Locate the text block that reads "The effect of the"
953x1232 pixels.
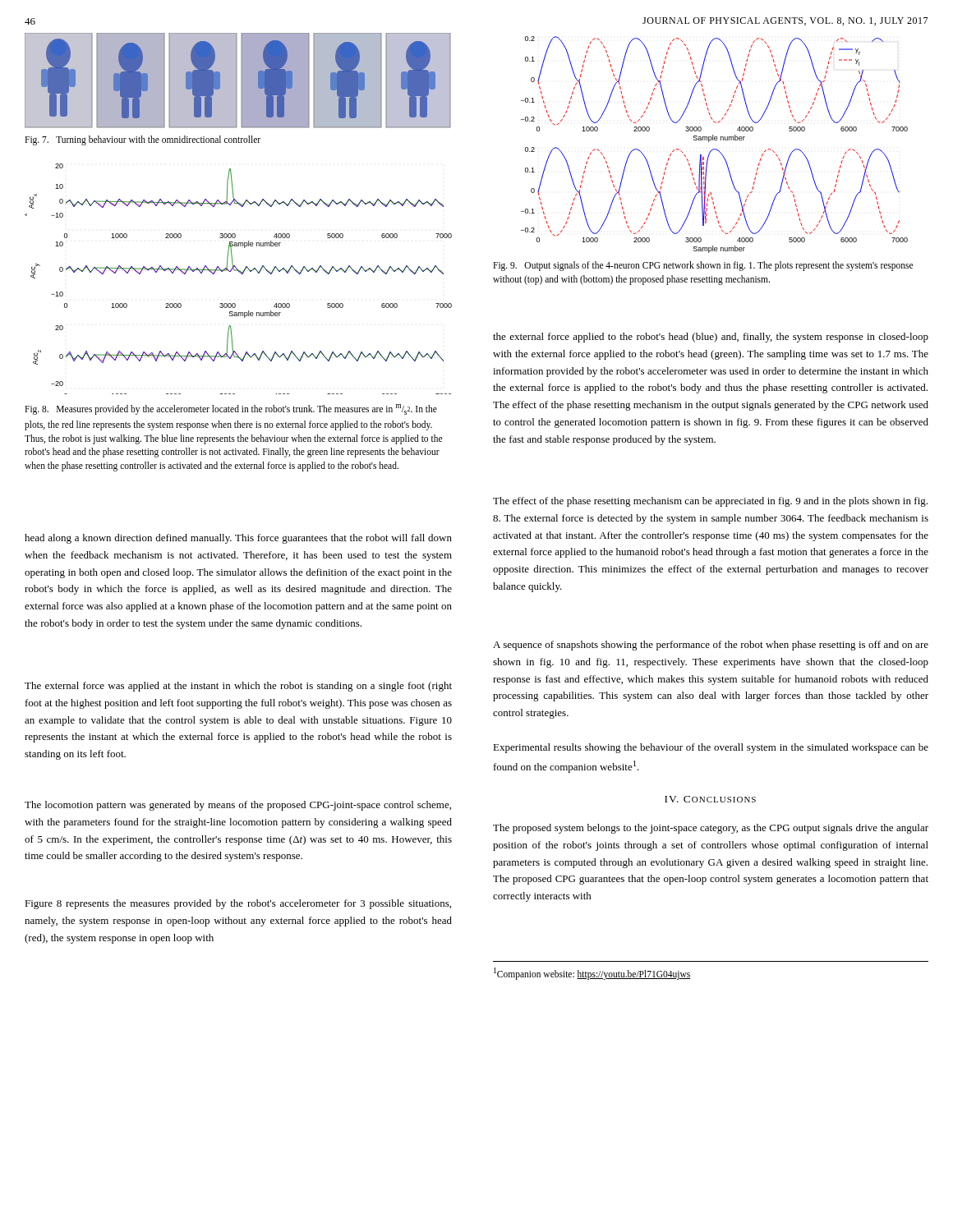pyautogui.click(x=711, y=543)
